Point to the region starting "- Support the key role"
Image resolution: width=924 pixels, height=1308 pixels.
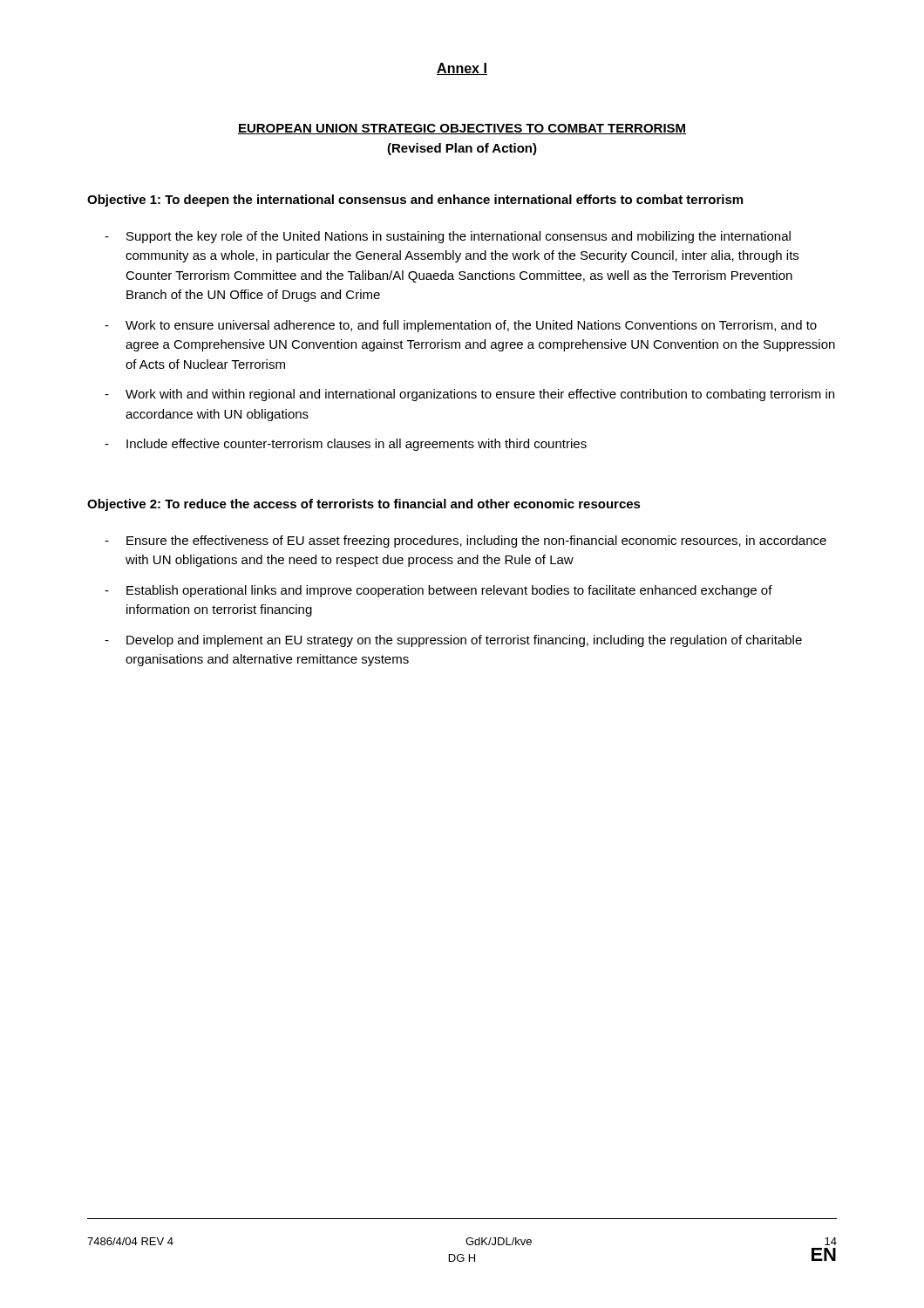471,266
